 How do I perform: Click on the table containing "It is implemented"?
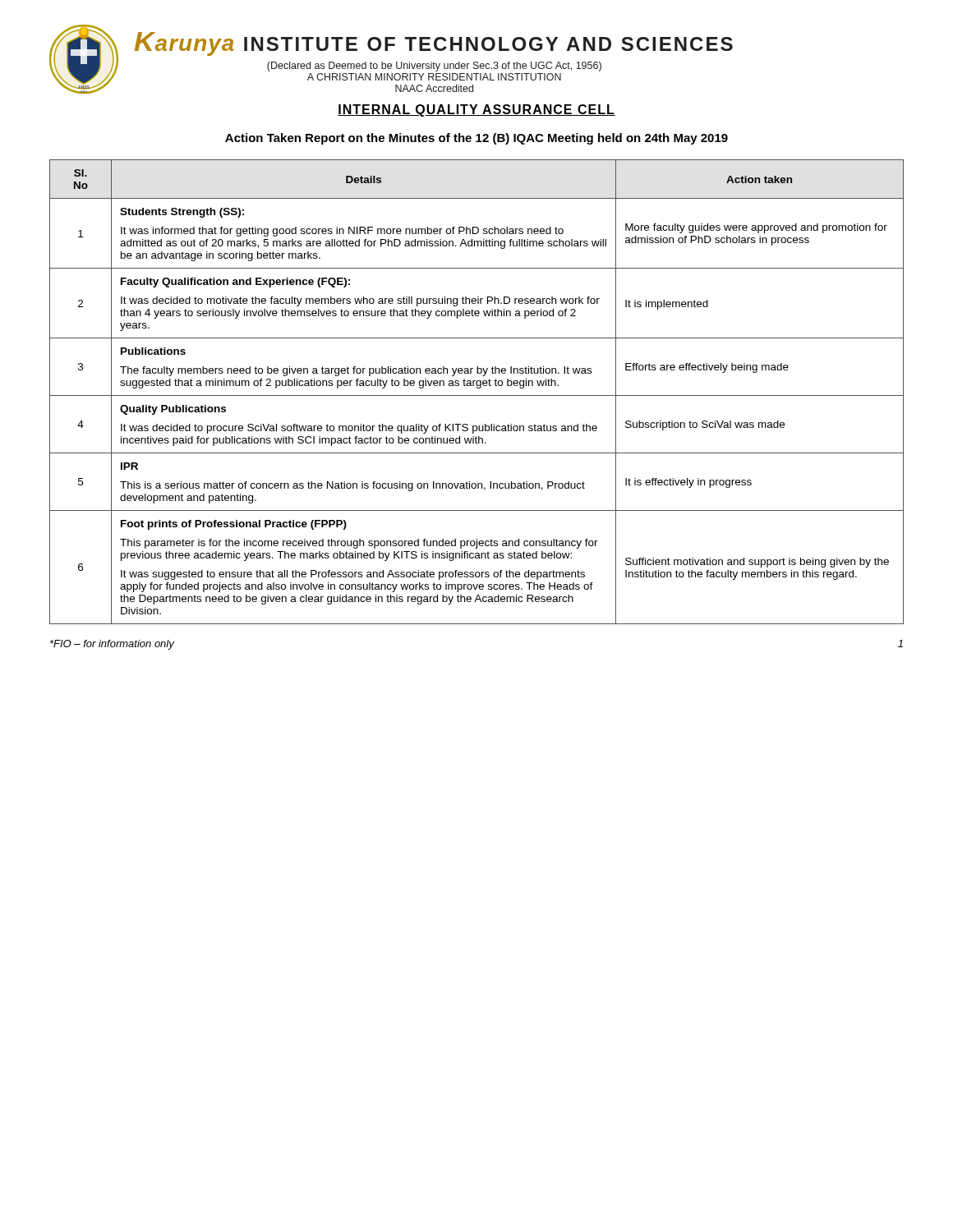tap(476, 392)
